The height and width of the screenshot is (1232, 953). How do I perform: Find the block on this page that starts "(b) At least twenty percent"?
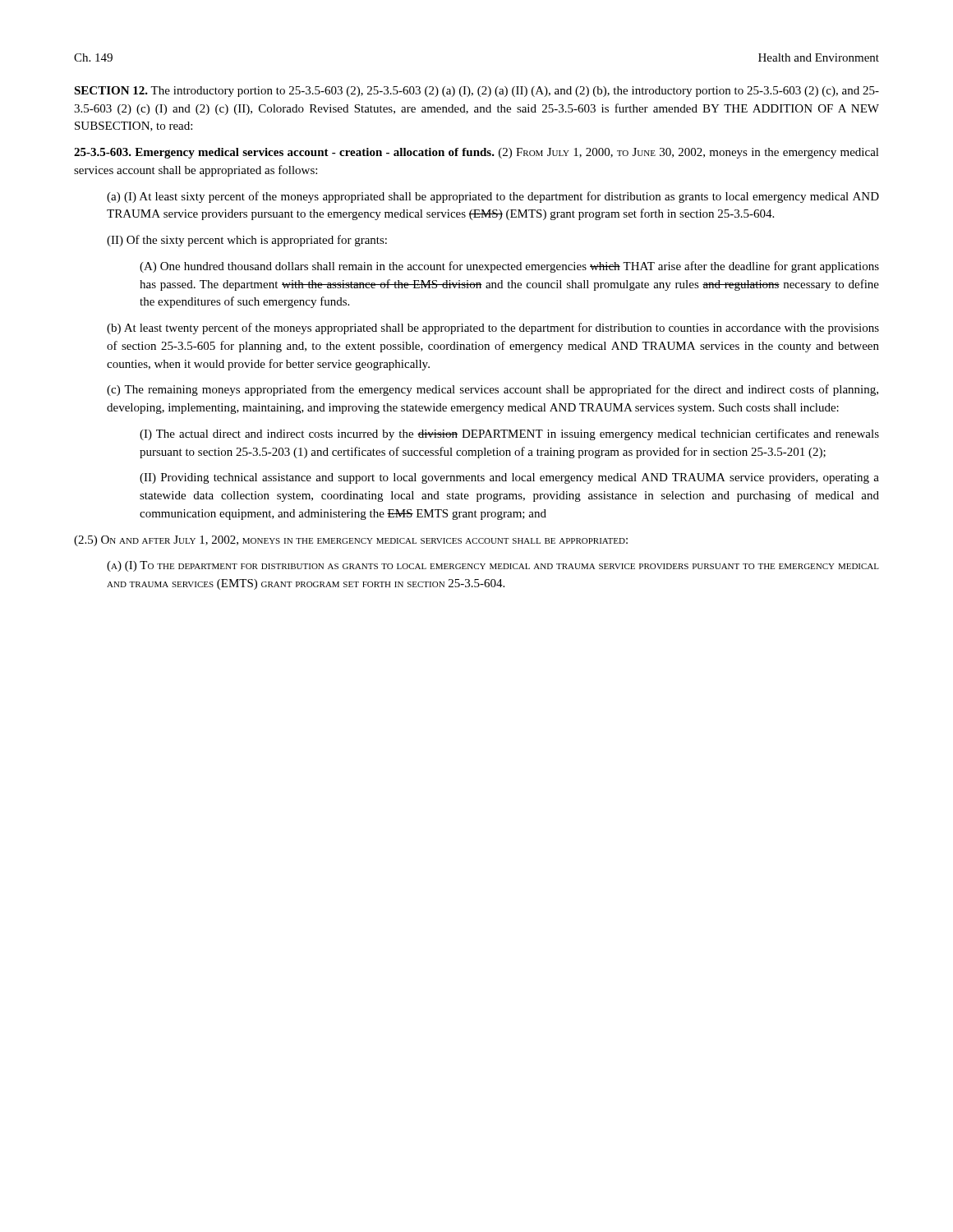(x=493, y=346)
